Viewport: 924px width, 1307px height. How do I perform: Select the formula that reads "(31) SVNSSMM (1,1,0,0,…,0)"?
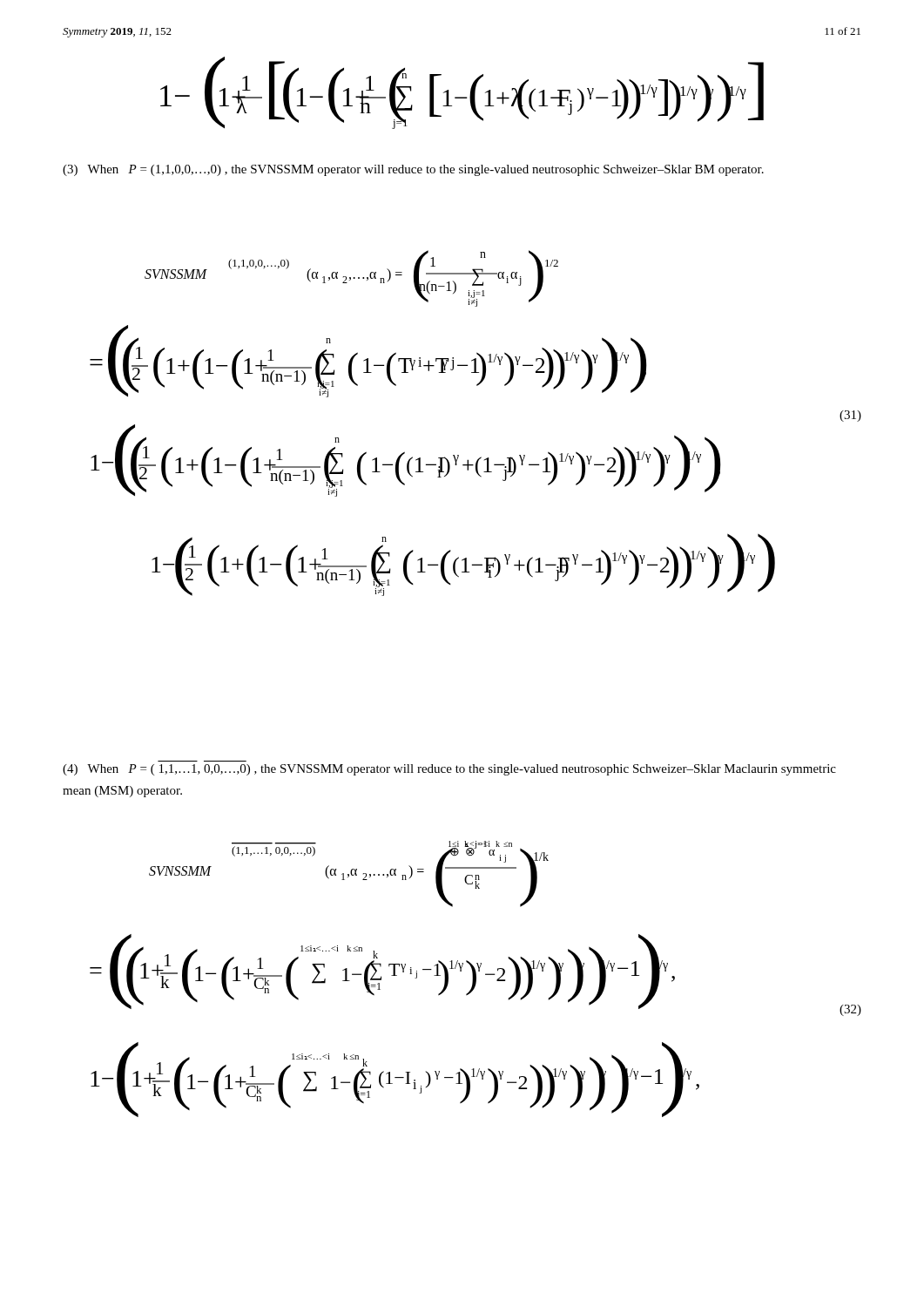click(462, 425)
